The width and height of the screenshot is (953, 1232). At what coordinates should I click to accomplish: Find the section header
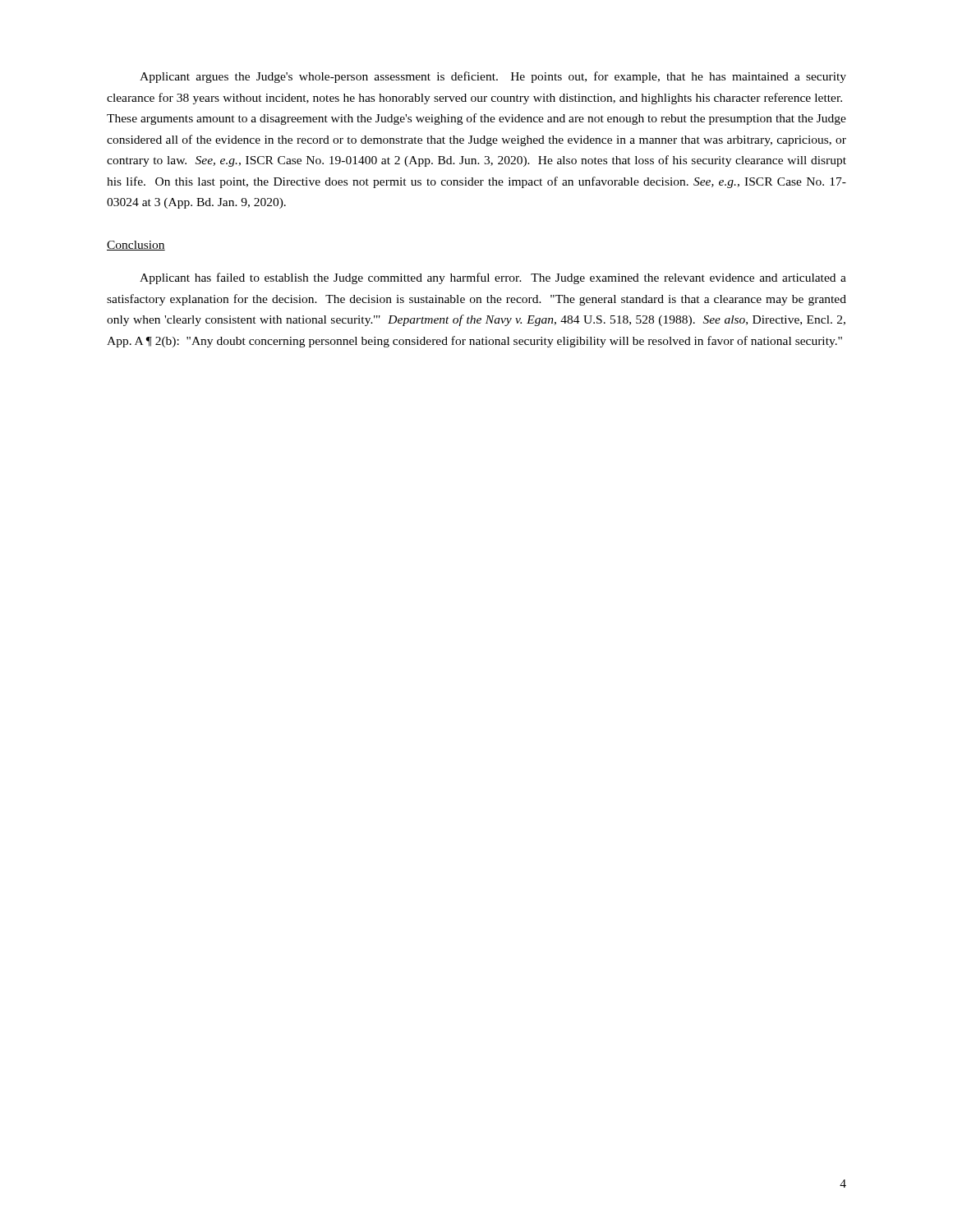(136, 244)
